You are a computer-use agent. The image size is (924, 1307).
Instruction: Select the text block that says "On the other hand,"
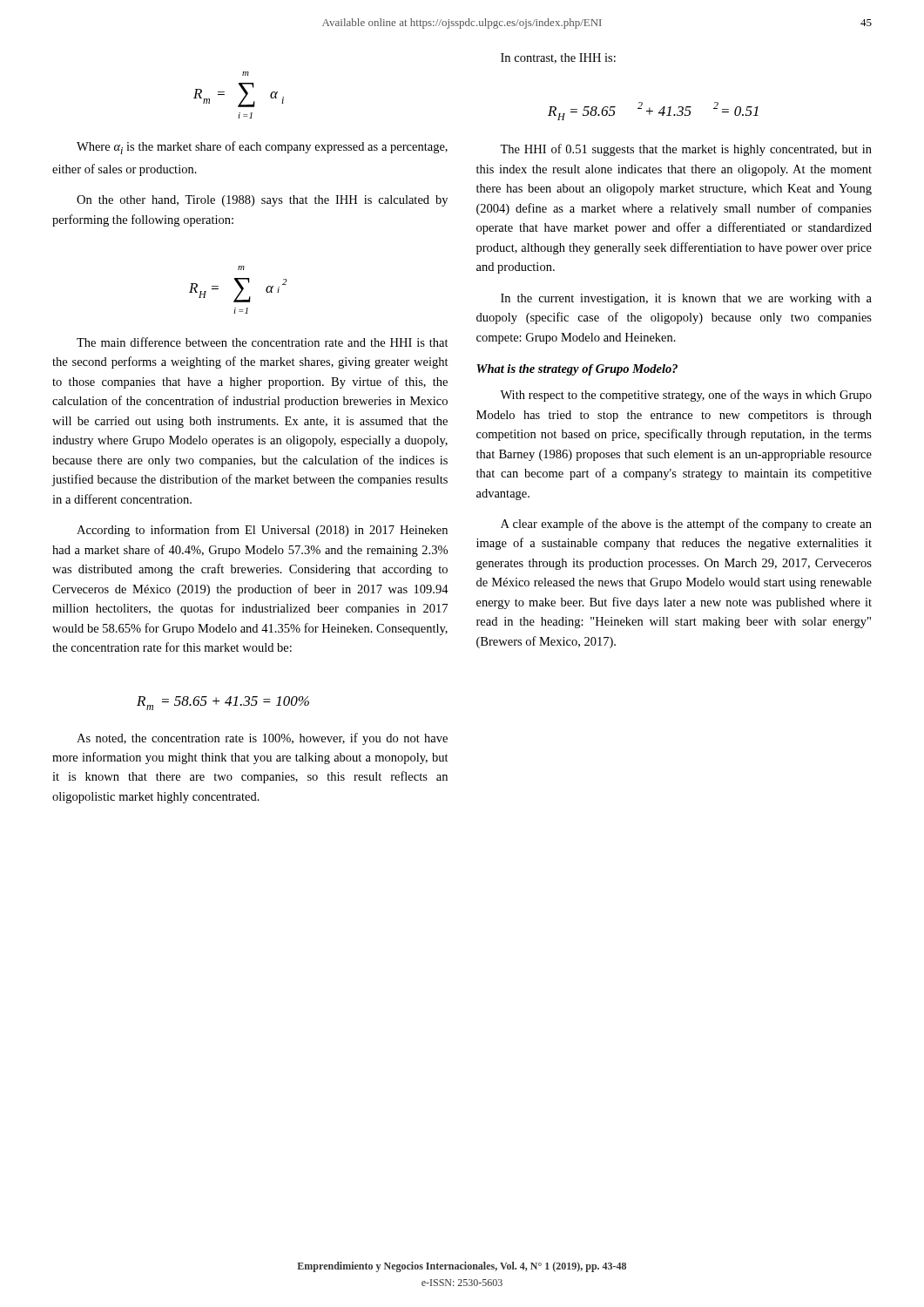[250, 209]
